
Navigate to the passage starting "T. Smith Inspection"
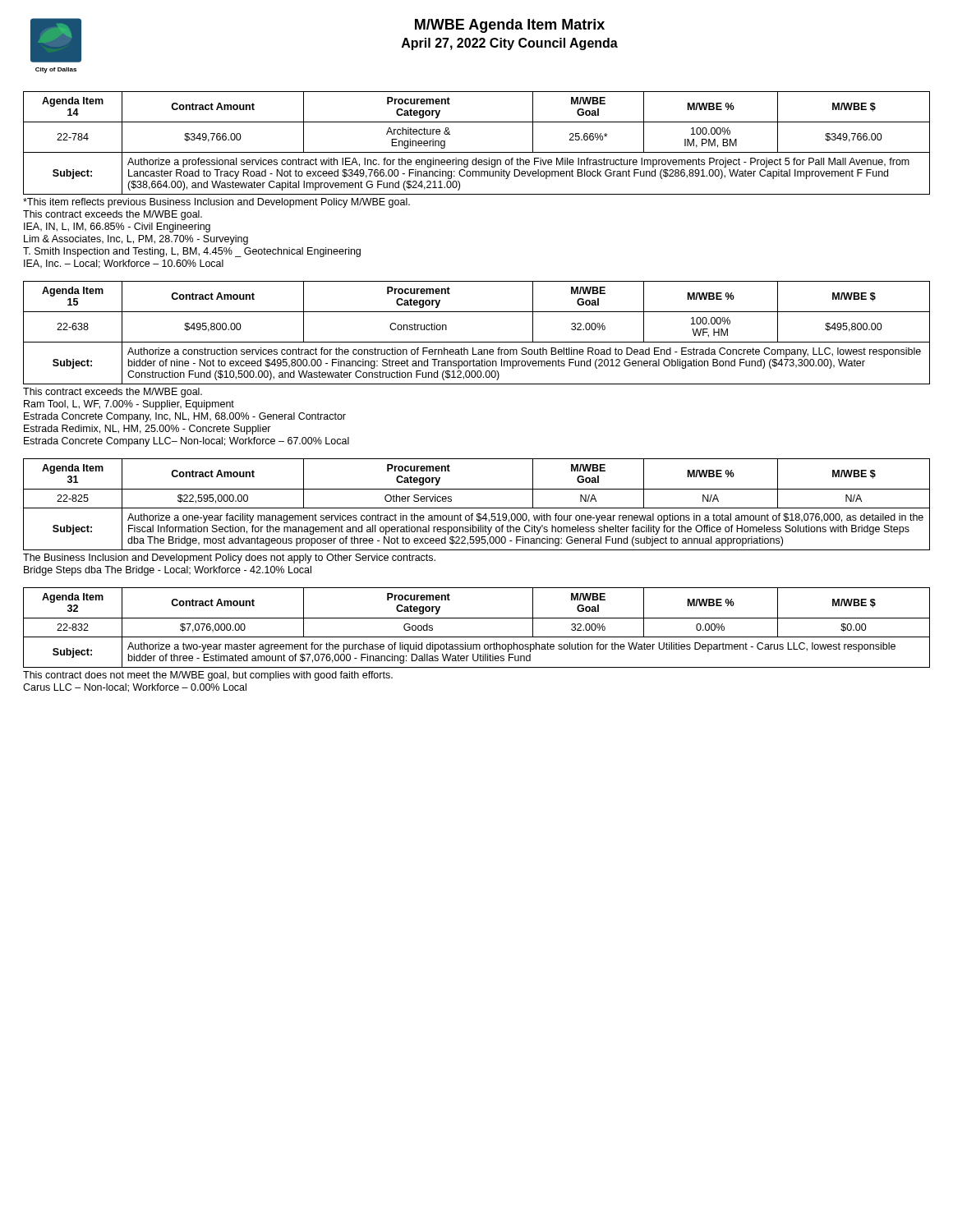(x=192, y=251)
